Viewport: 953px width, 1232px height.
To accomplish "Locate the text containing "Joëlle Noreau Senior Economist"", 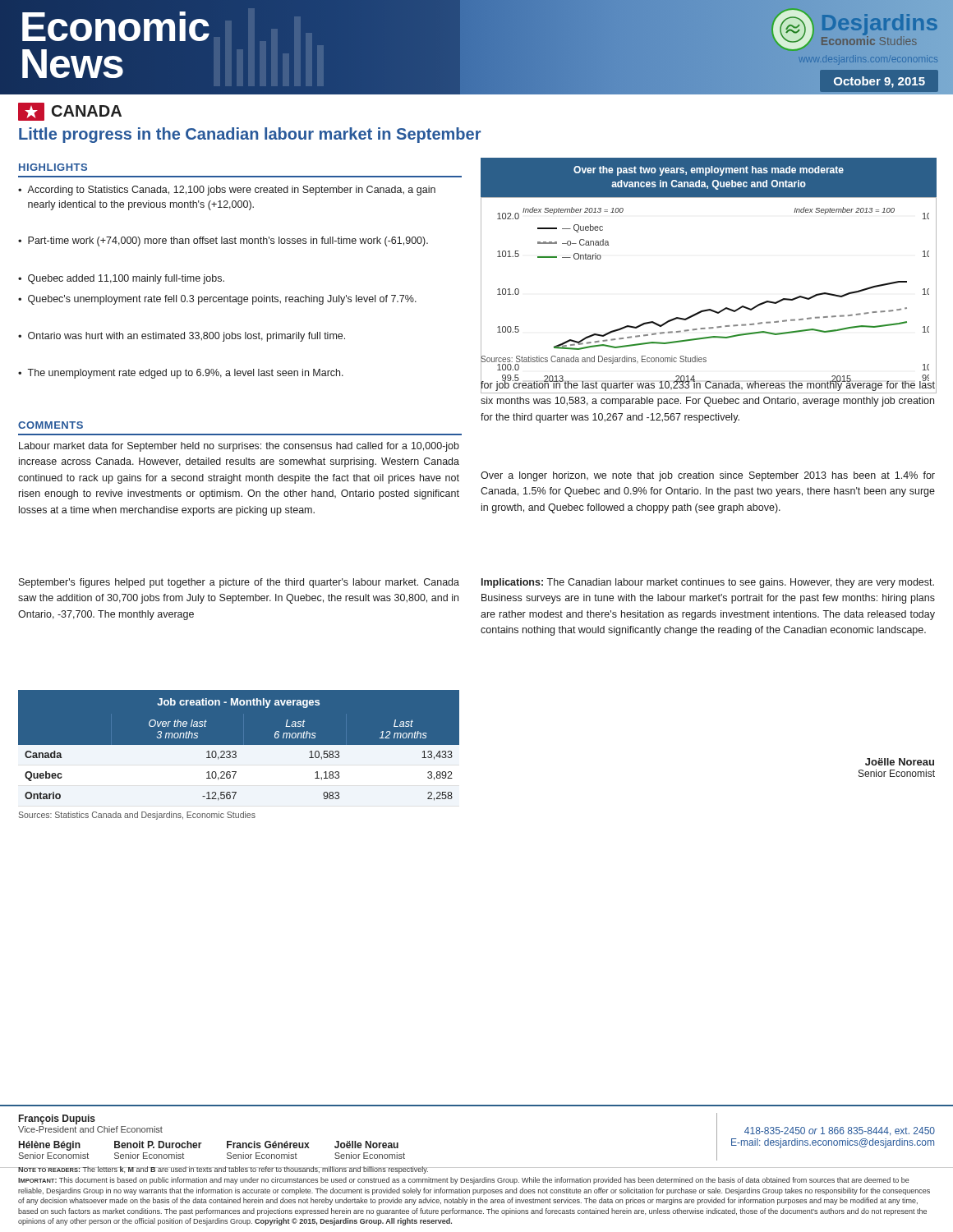I will click(x=900, y=762).
